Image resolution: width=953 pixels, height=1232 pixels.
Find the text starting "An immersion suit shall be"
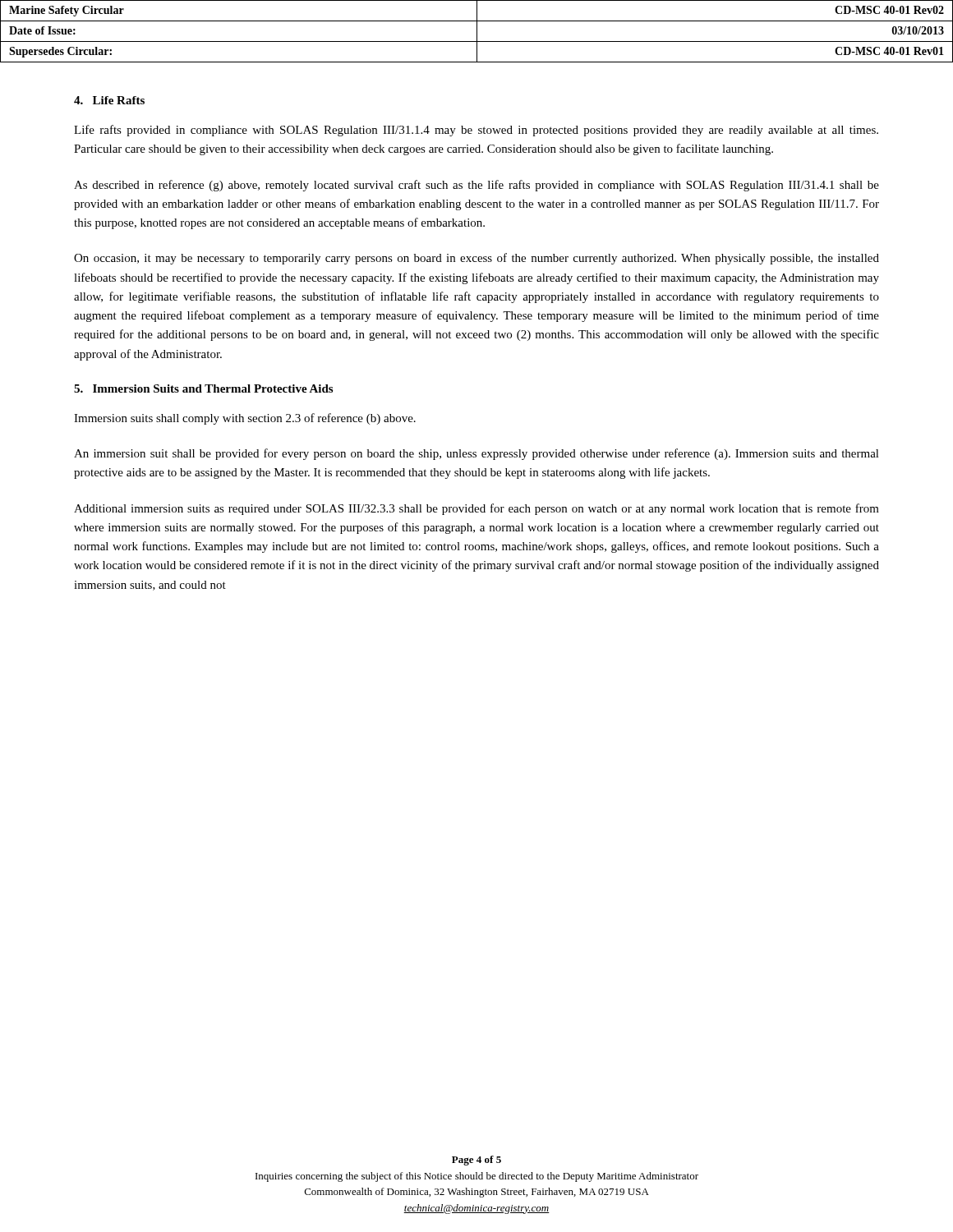[x=476, y=463]
